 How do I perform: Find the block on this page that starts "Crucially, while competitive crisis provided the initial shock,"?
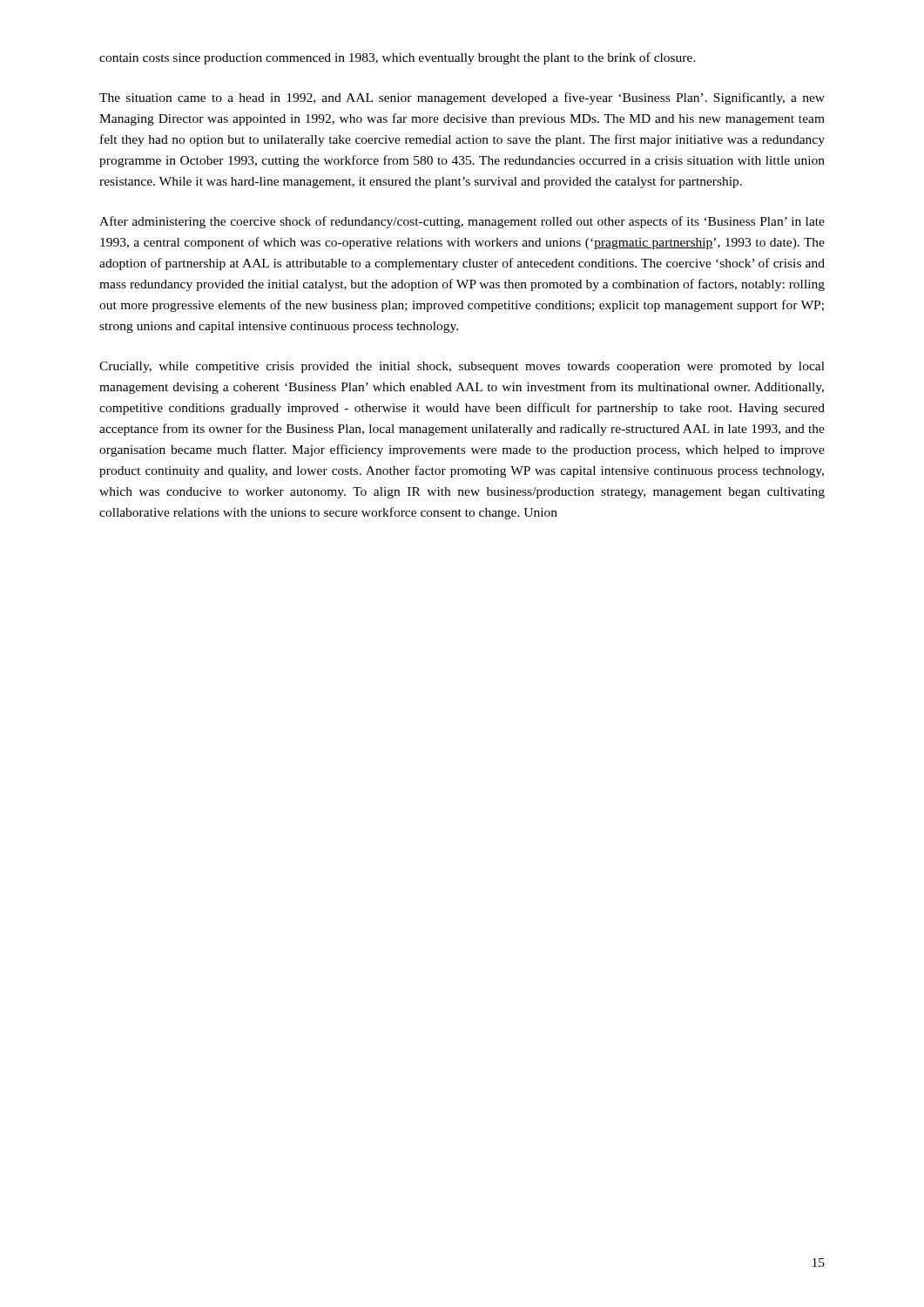coord(462,439)
